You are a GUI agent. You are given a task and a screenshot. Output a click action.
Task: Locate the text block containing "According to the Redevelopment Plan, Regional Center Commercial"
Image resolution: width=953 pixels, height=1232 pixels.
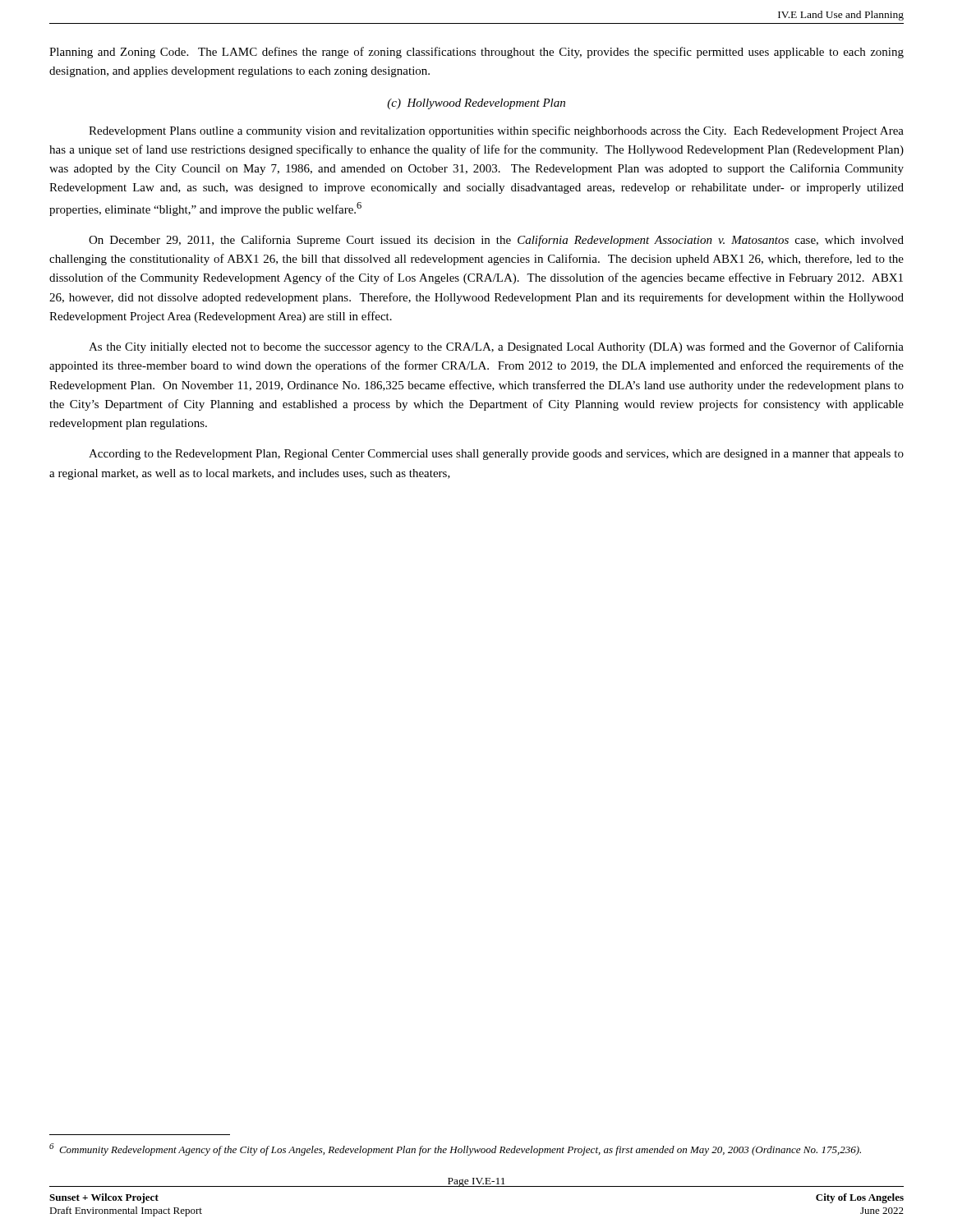476,463
